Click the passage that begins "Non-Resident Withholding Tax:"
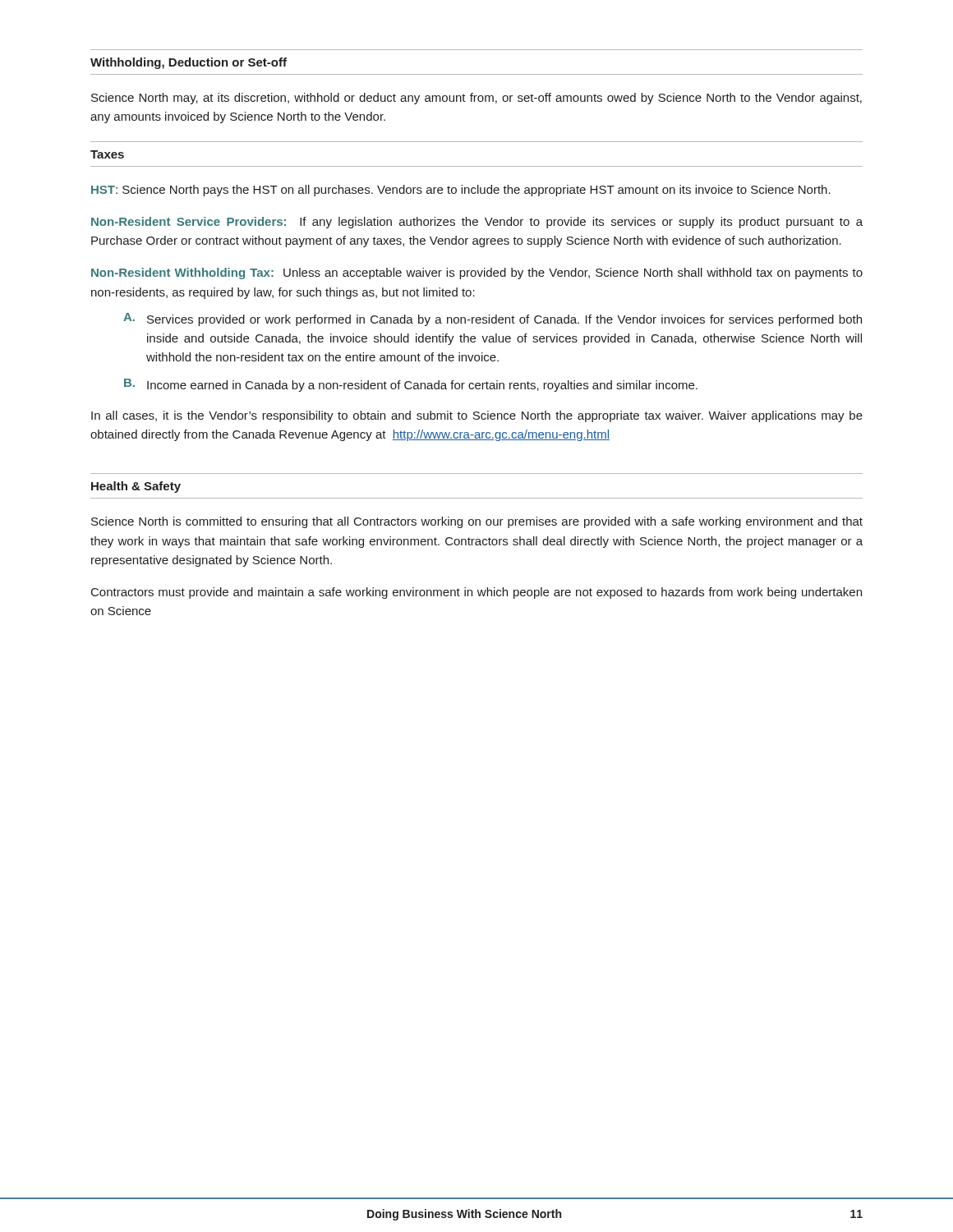 [x=476, y=282]
